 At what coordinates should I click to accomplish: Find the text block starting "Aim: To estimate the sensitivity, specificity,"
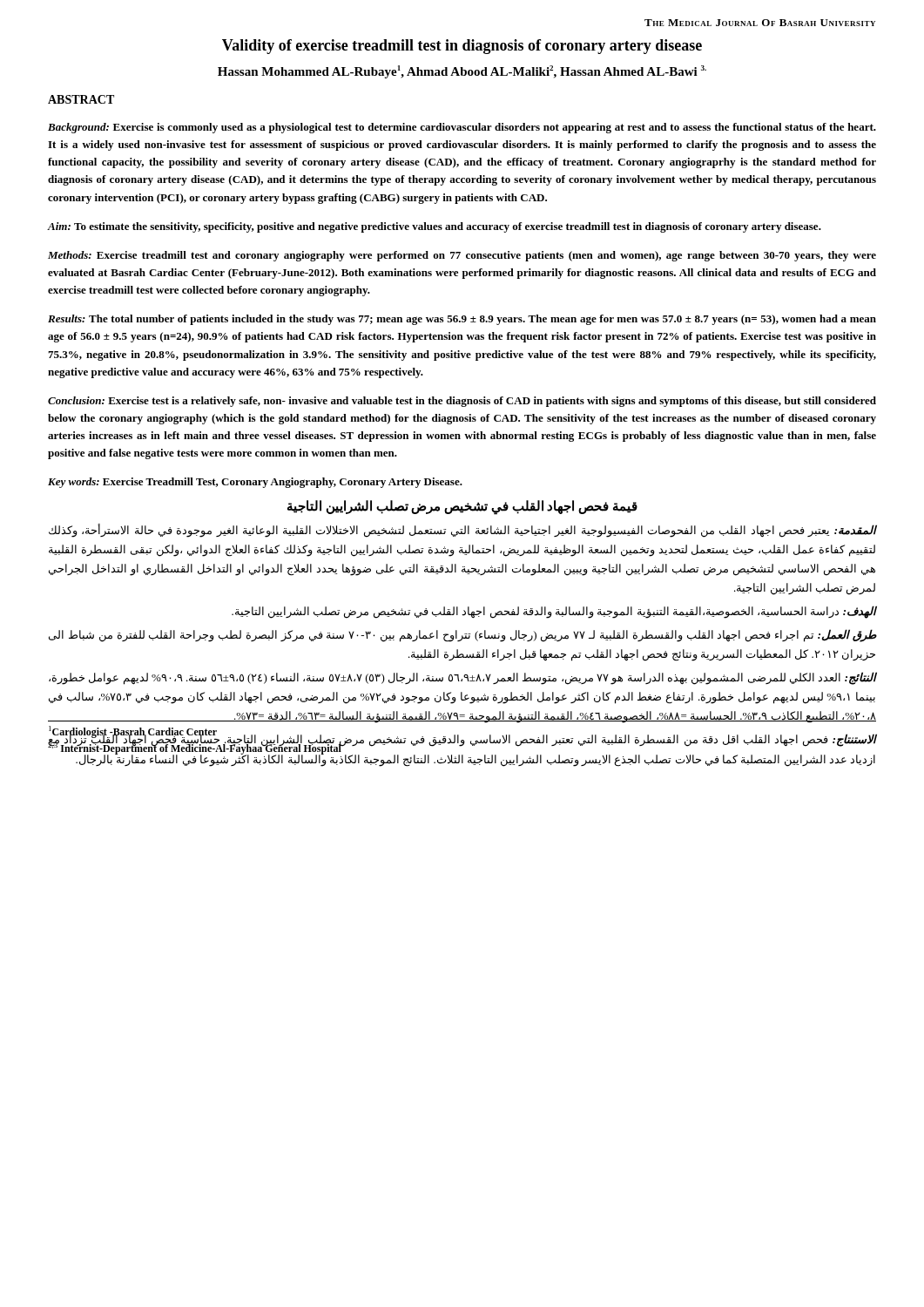click(462, 226)
